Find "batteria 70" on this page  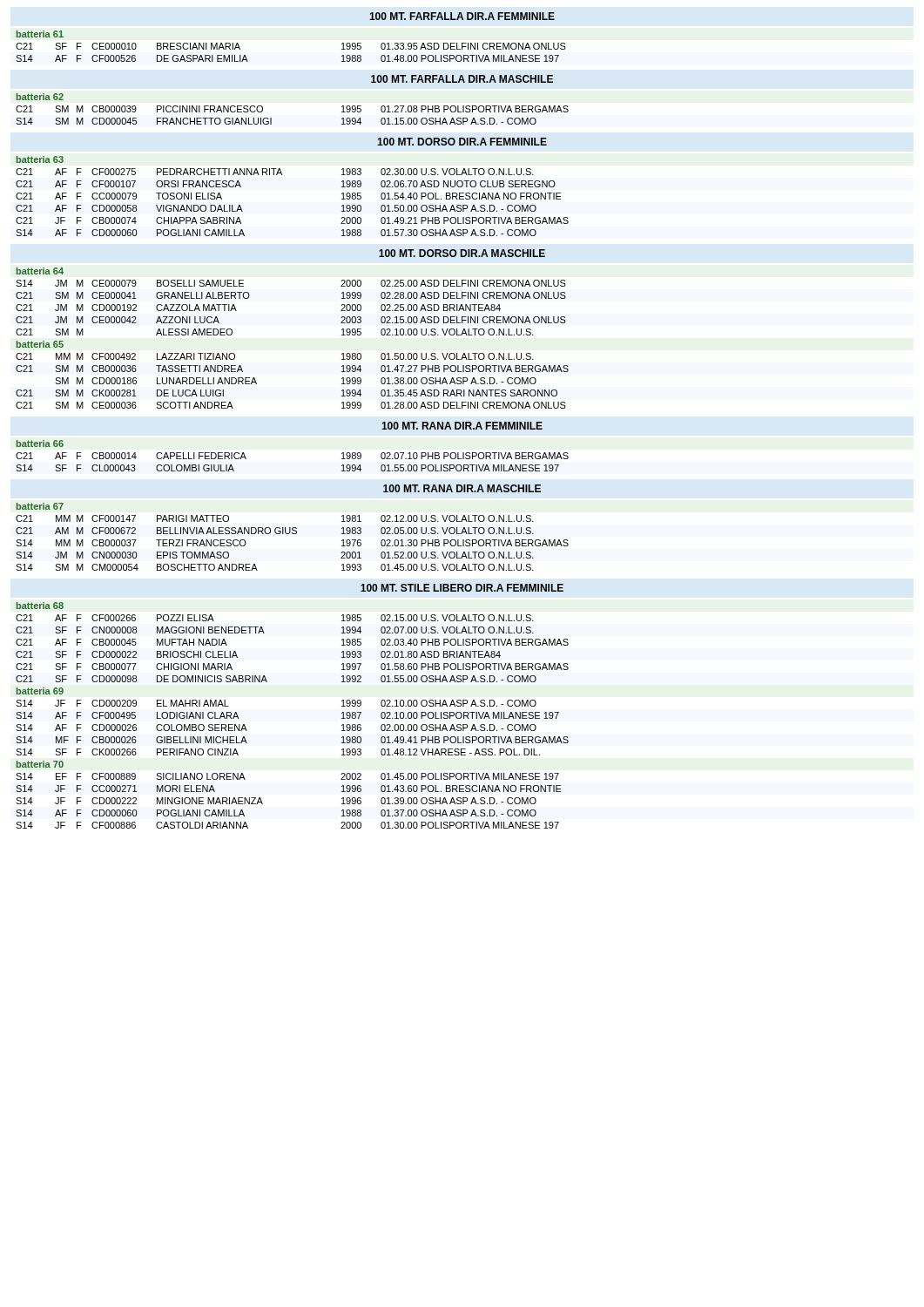[40, 764]
